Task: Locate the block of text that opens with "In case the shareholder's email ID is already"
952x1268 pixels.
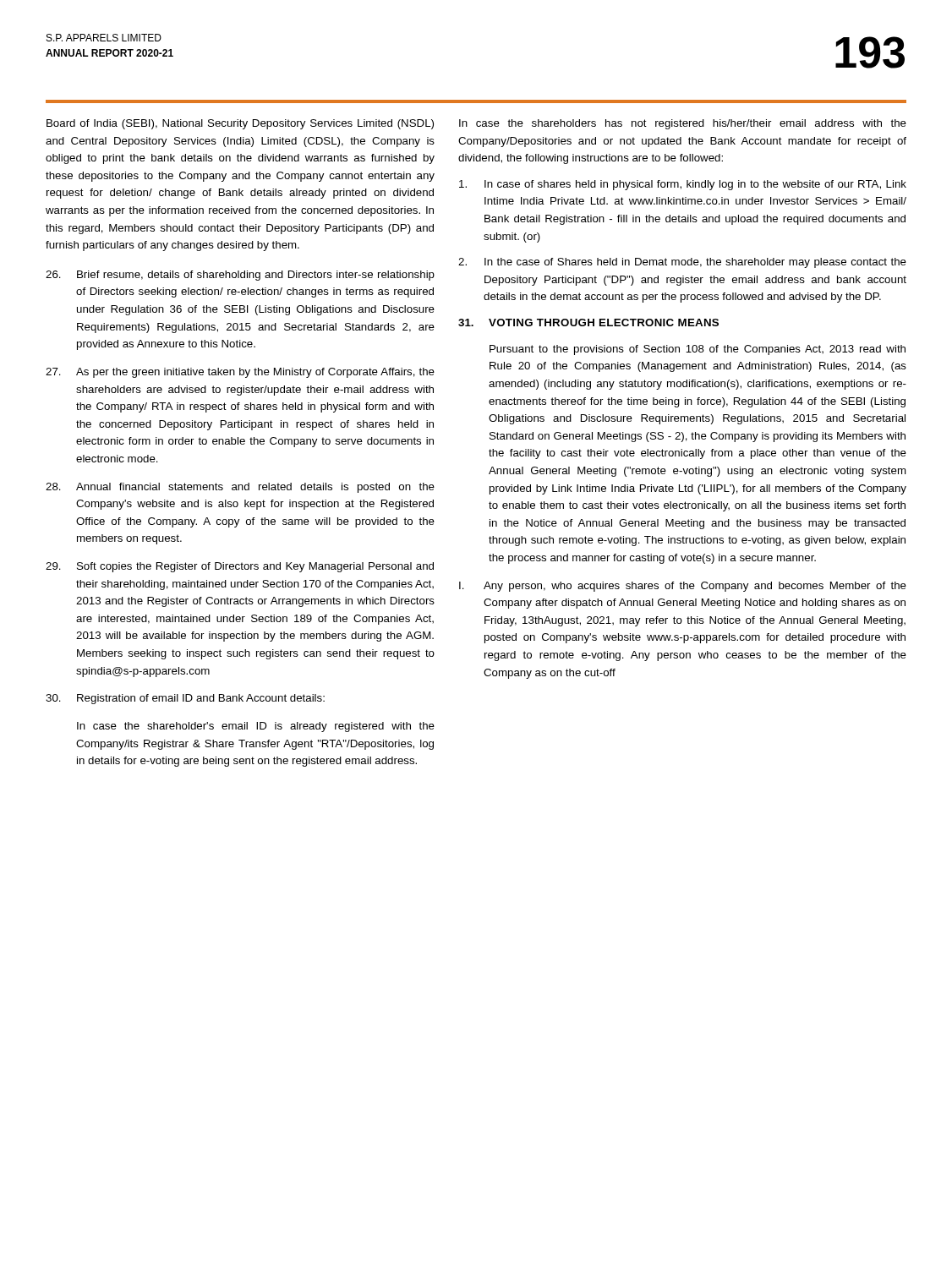Action: click(x=255, y=743)
